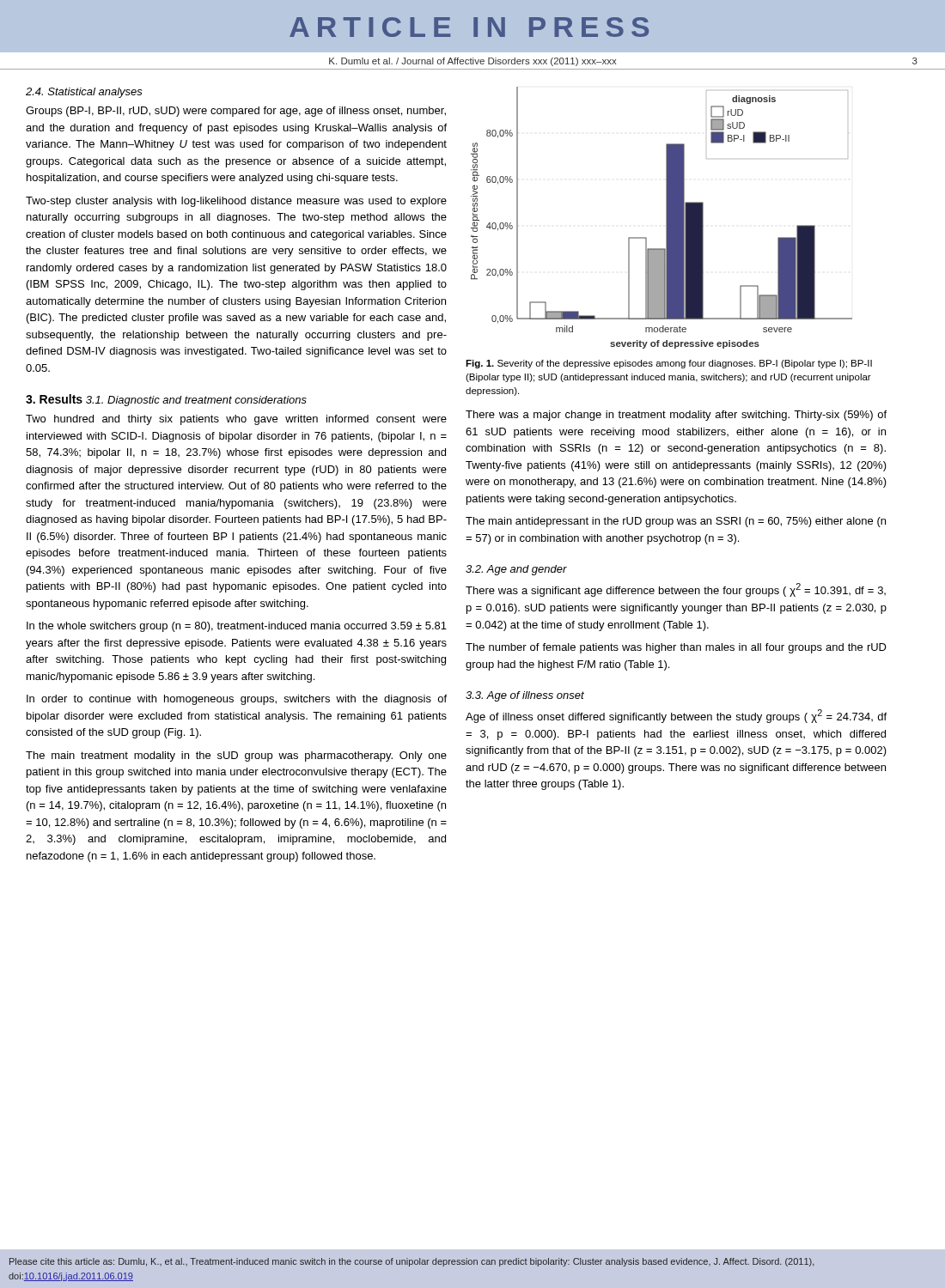Find the block on this page that starts "Groups (BP-I, BP-II, rUD, sUD) were compared for"

(236, 144)
